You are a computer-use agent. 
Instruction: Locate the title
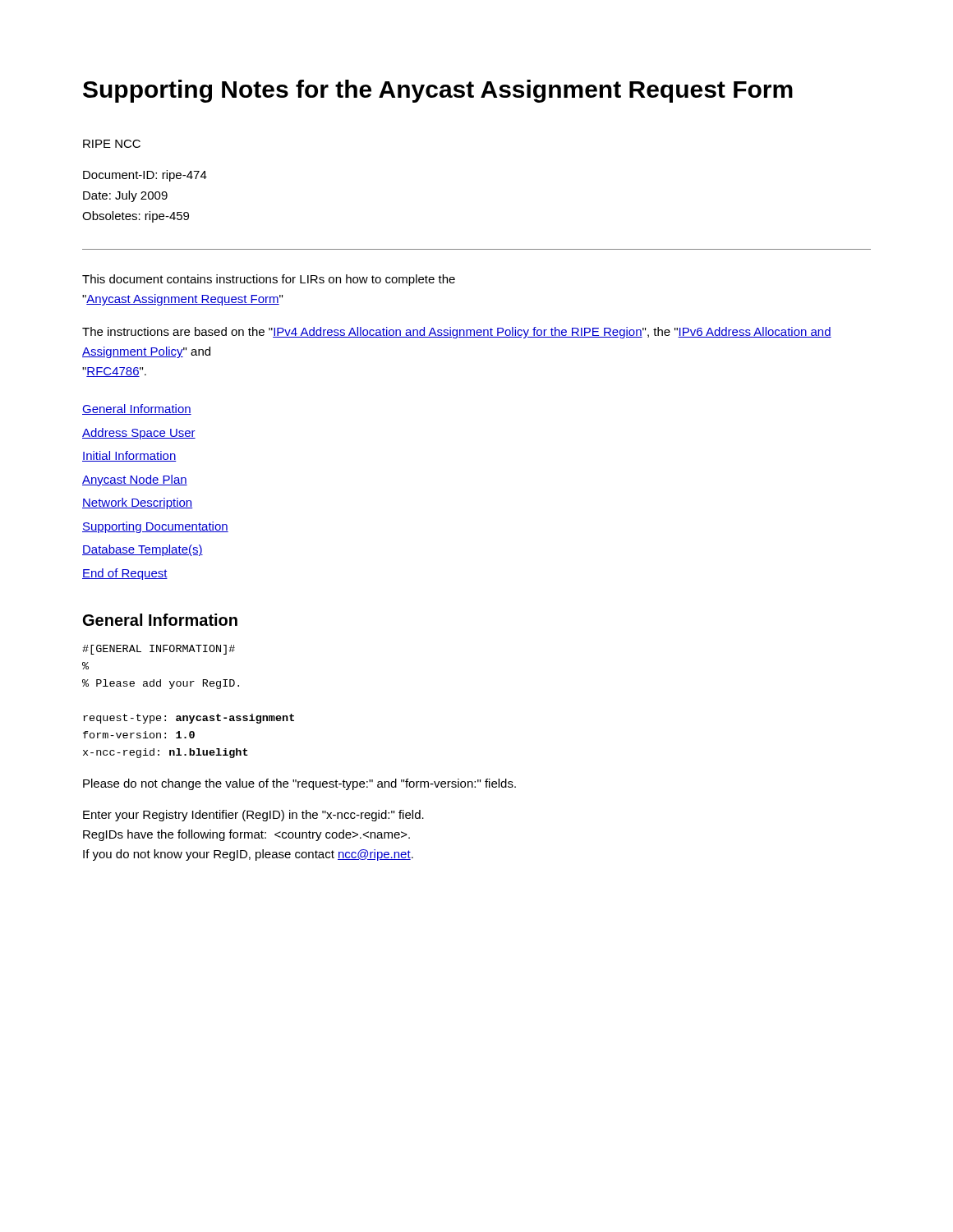[476, 90]
